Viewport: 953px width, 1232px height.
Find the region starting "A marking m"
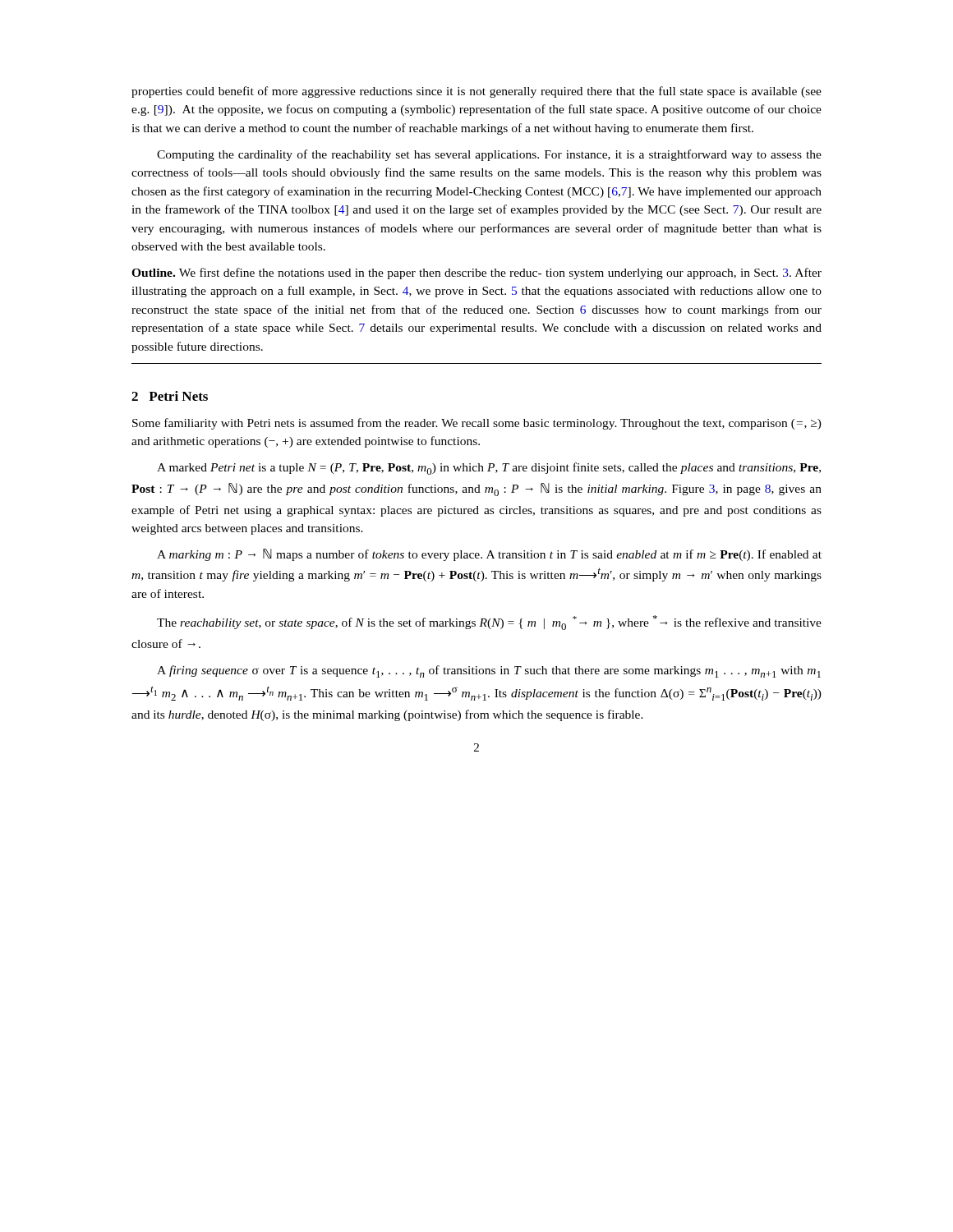click(476, 574)
